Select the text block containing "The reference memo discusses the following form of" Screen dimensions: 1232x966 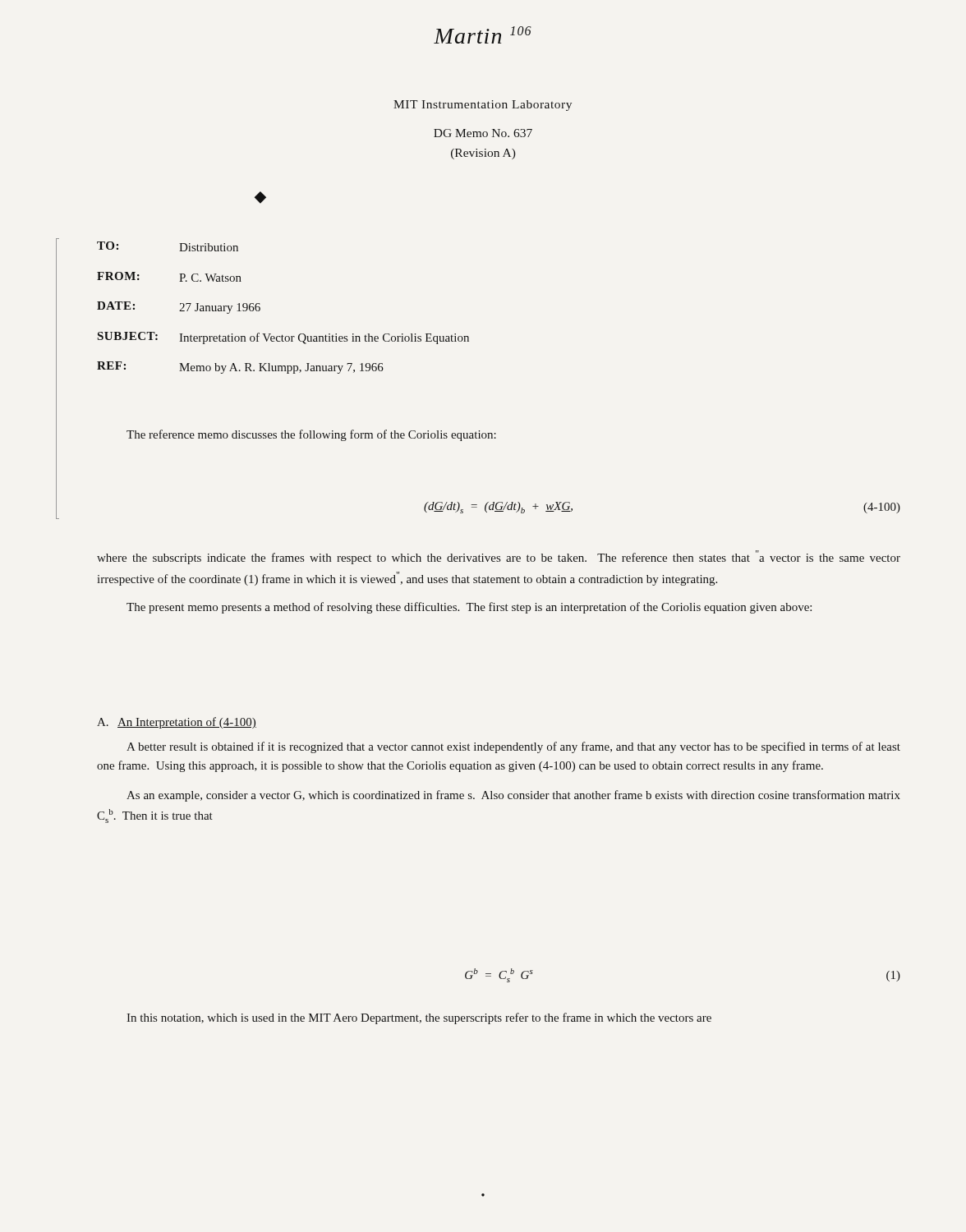click(x=499, y=435)
